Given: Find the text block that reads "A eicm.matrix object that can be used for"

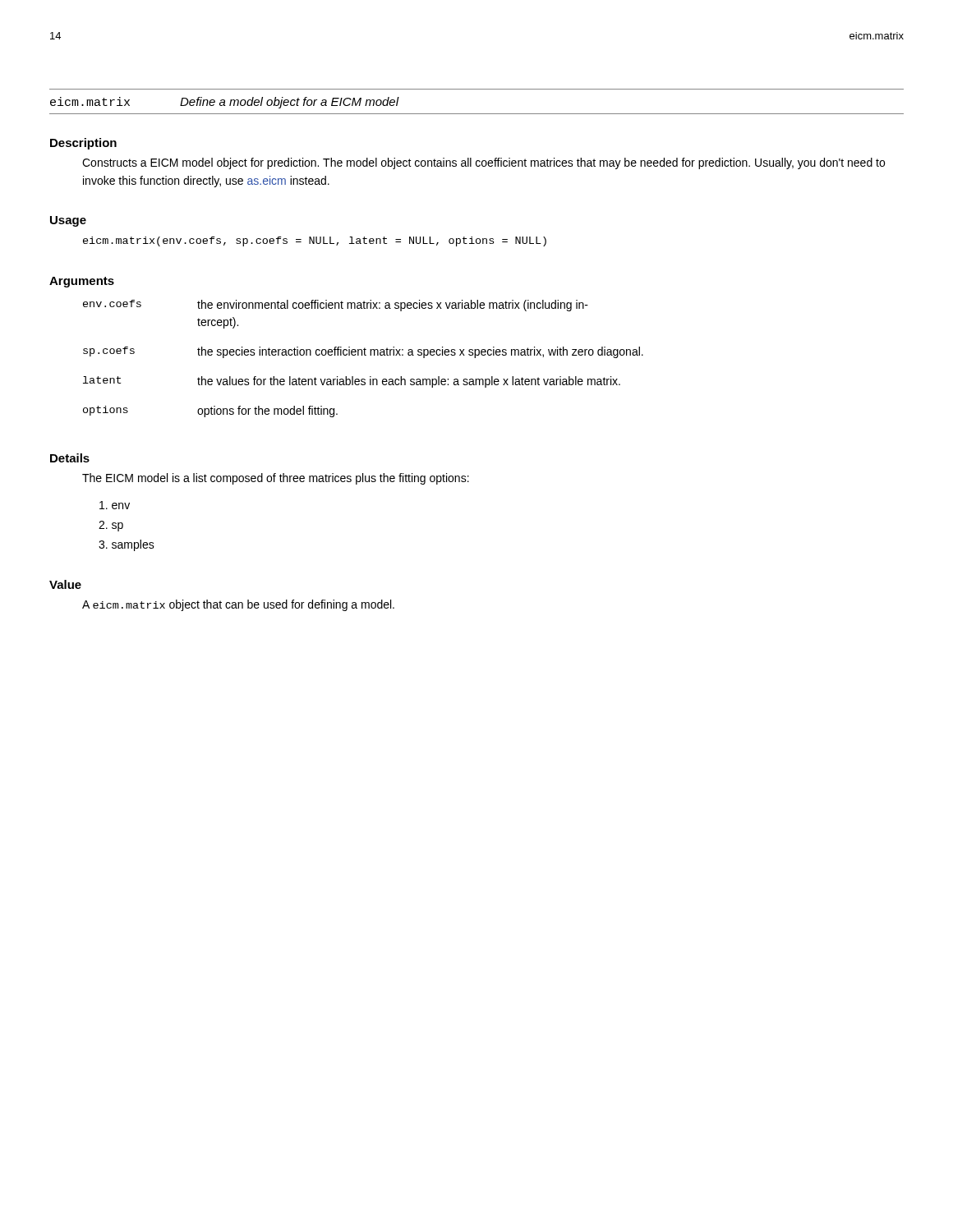Looking at the screenshot, I should tap(239, 605).
